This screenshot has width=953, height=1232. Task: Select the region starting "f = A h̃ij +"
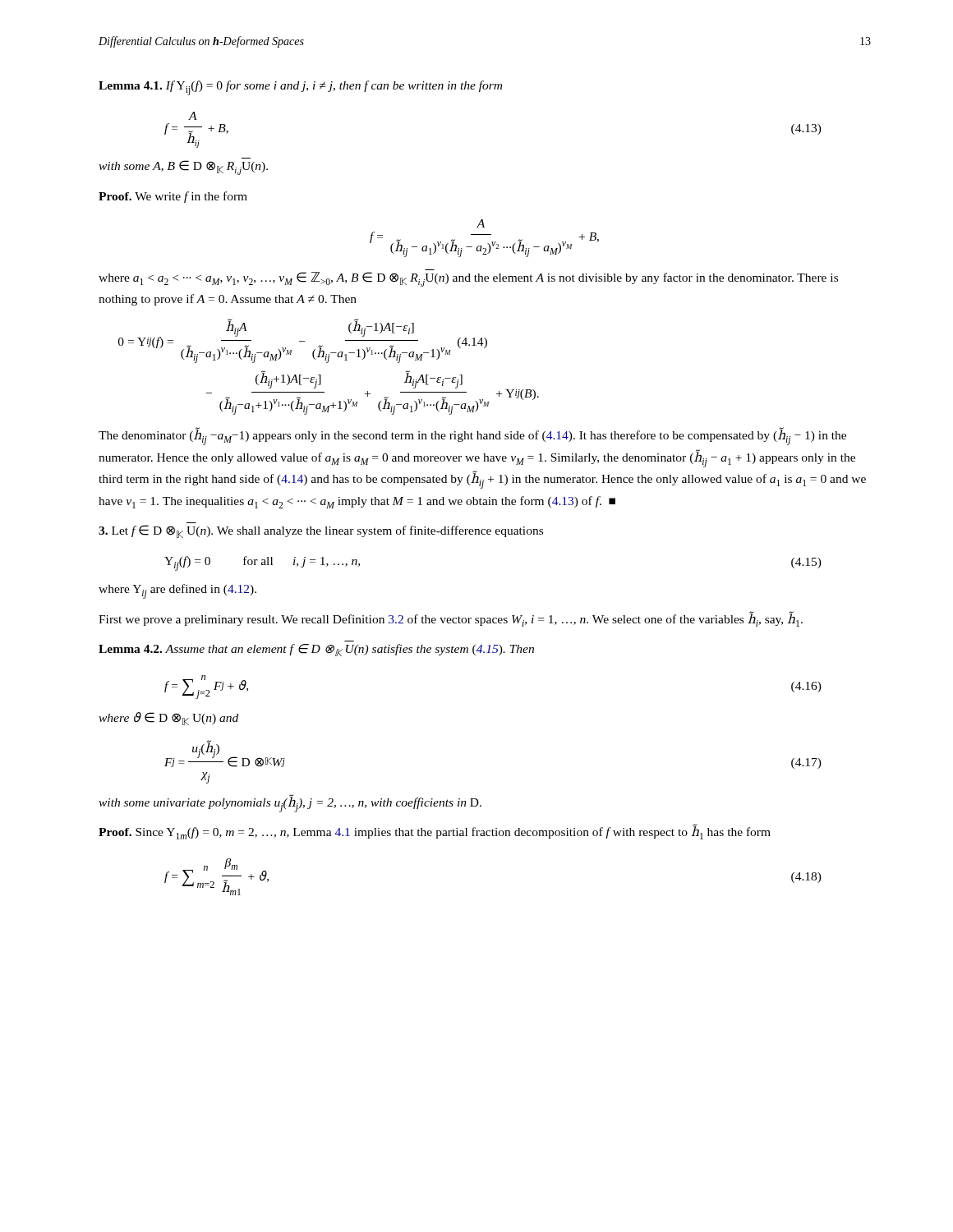coord(193,116)
